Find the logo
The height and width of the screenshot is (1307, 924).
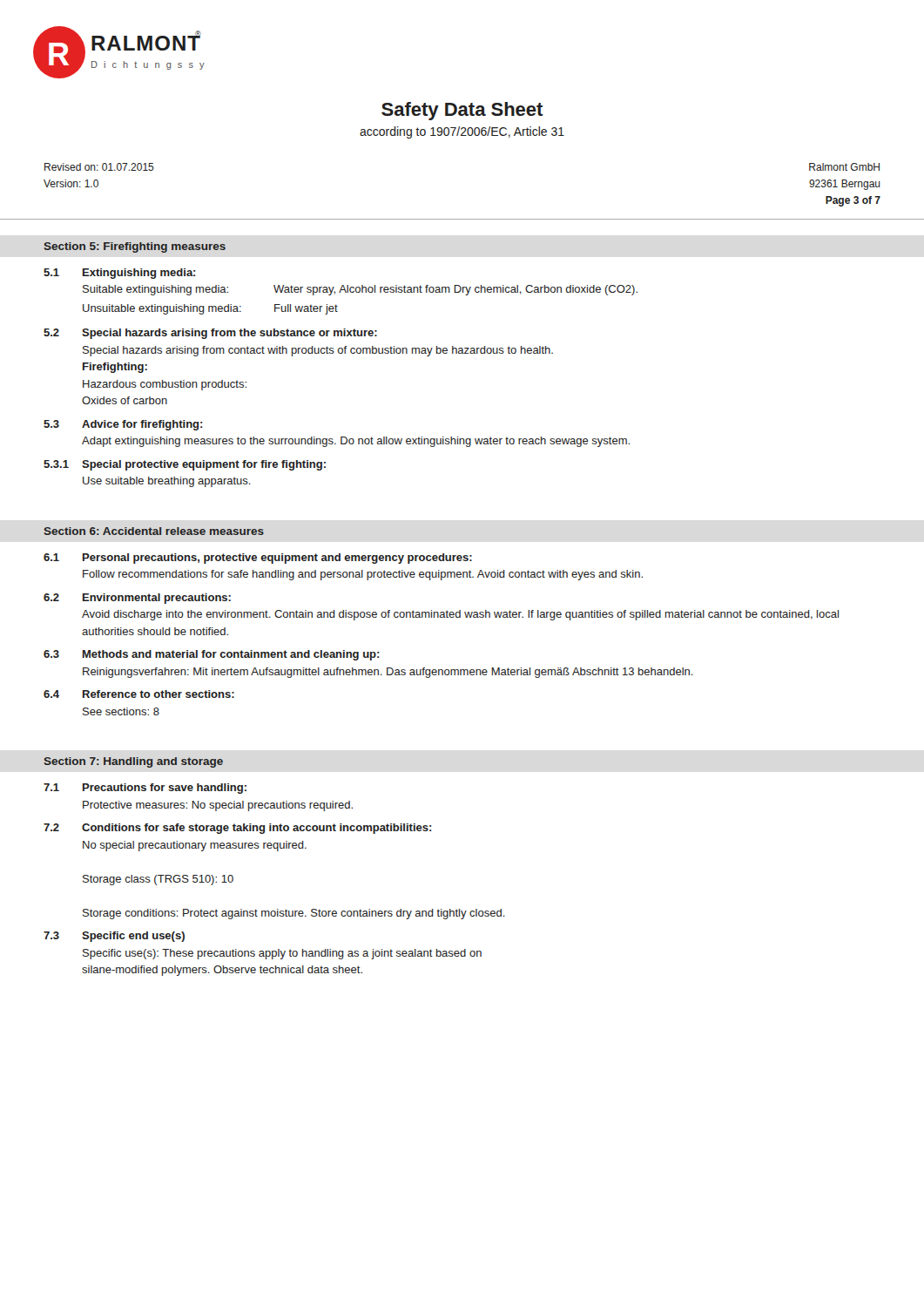tap(118, 57)
